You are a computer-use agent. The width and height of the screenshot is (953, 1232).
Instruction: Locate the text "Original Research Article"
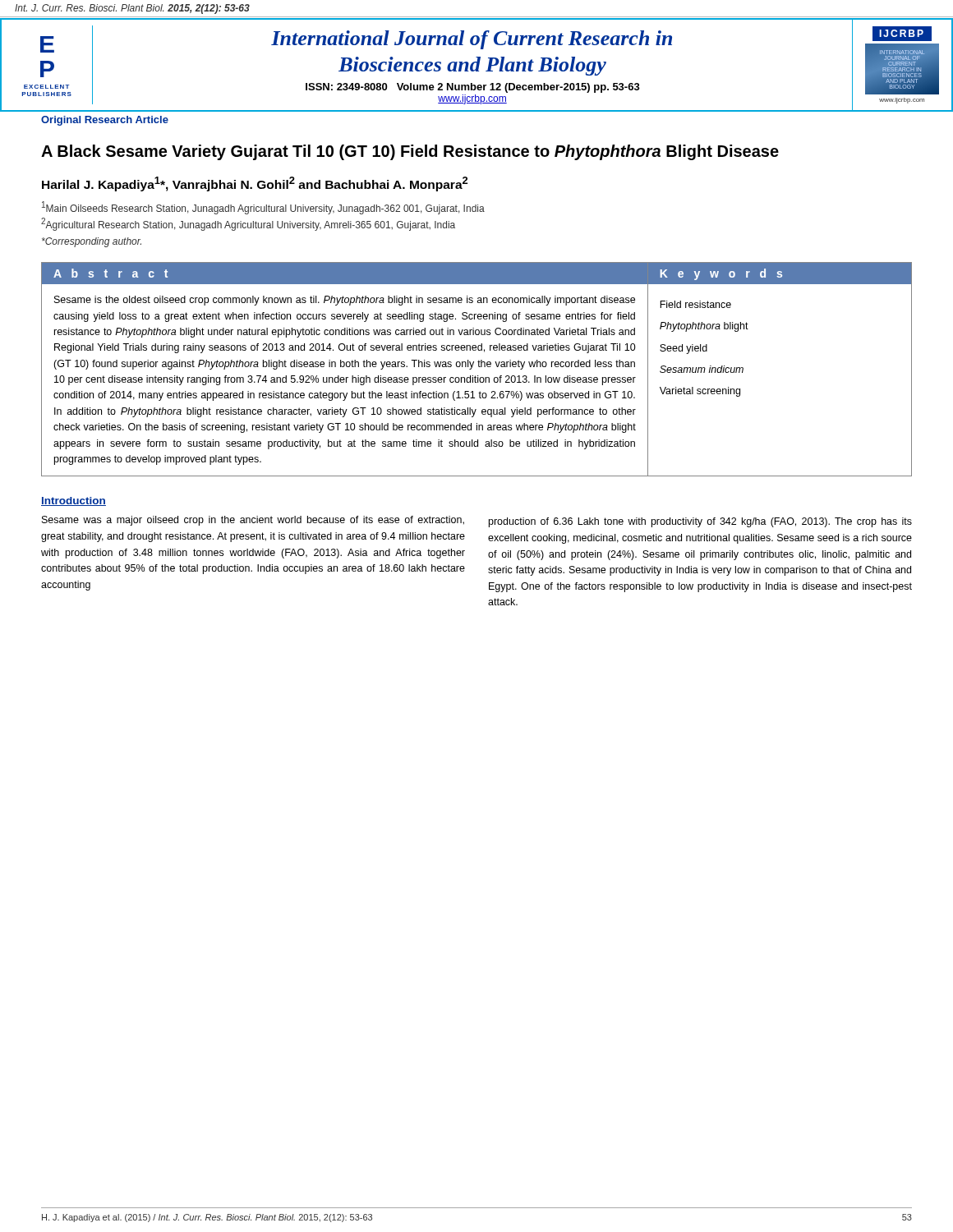tap(105, 120)
